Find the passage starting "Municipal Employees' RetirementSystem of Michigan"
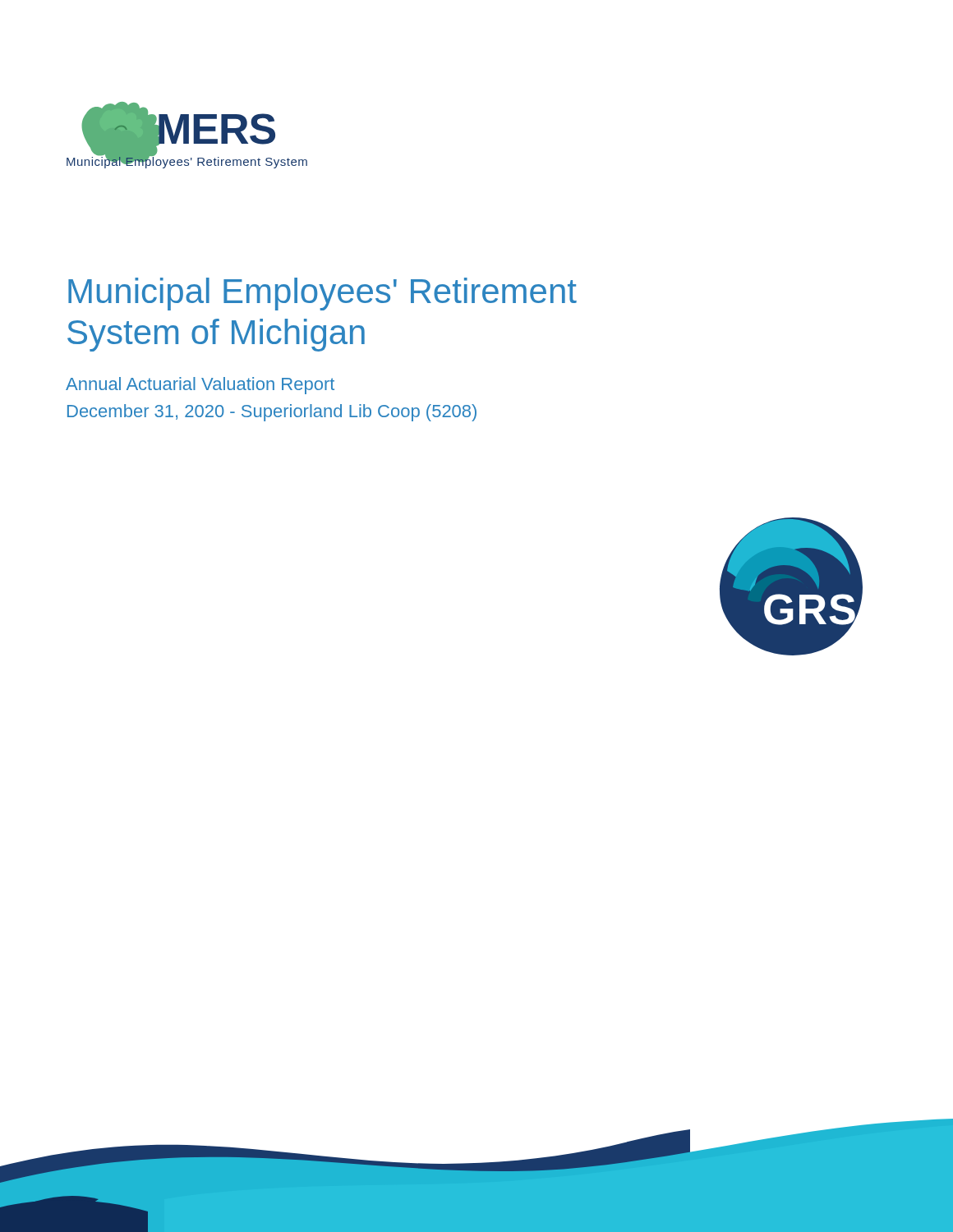Viewport: 953px width, 1232px height. 353,348
